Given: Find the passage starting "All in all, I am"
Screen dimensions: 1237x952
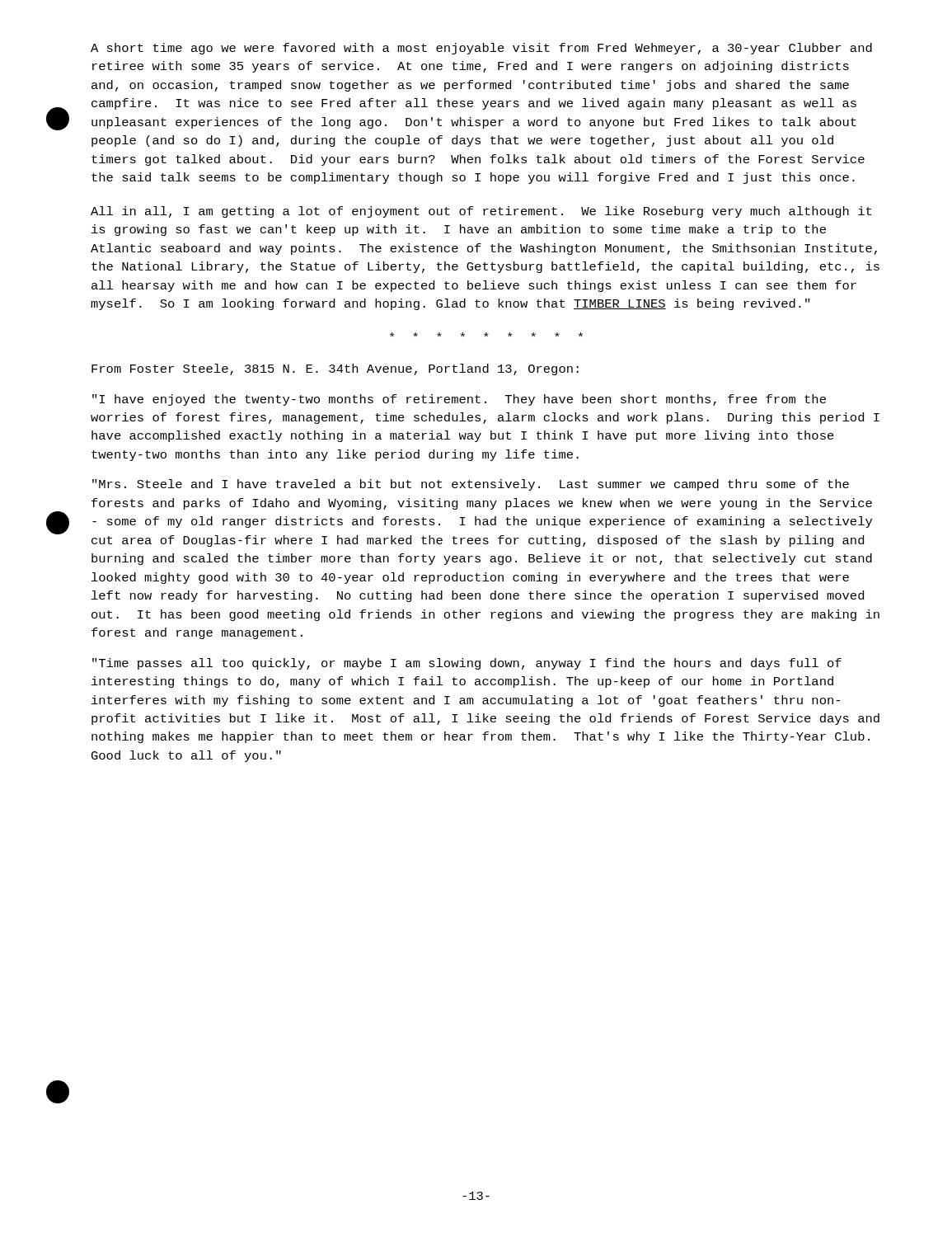Looking at the screenshot, I should click(485, 258).
